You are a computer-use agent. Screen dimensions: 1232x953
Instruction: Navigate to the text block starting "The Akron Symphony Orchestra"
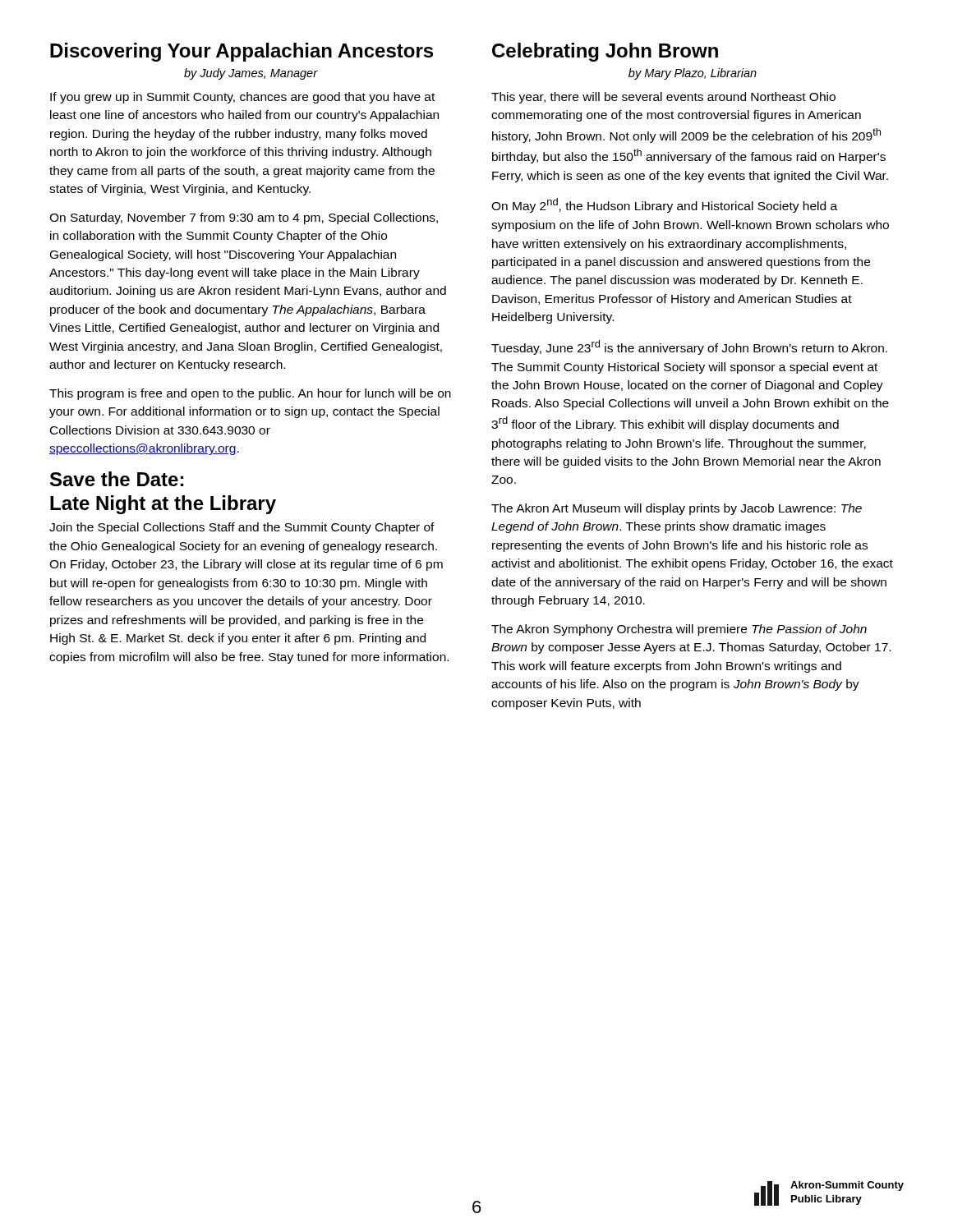click(692, 665)
